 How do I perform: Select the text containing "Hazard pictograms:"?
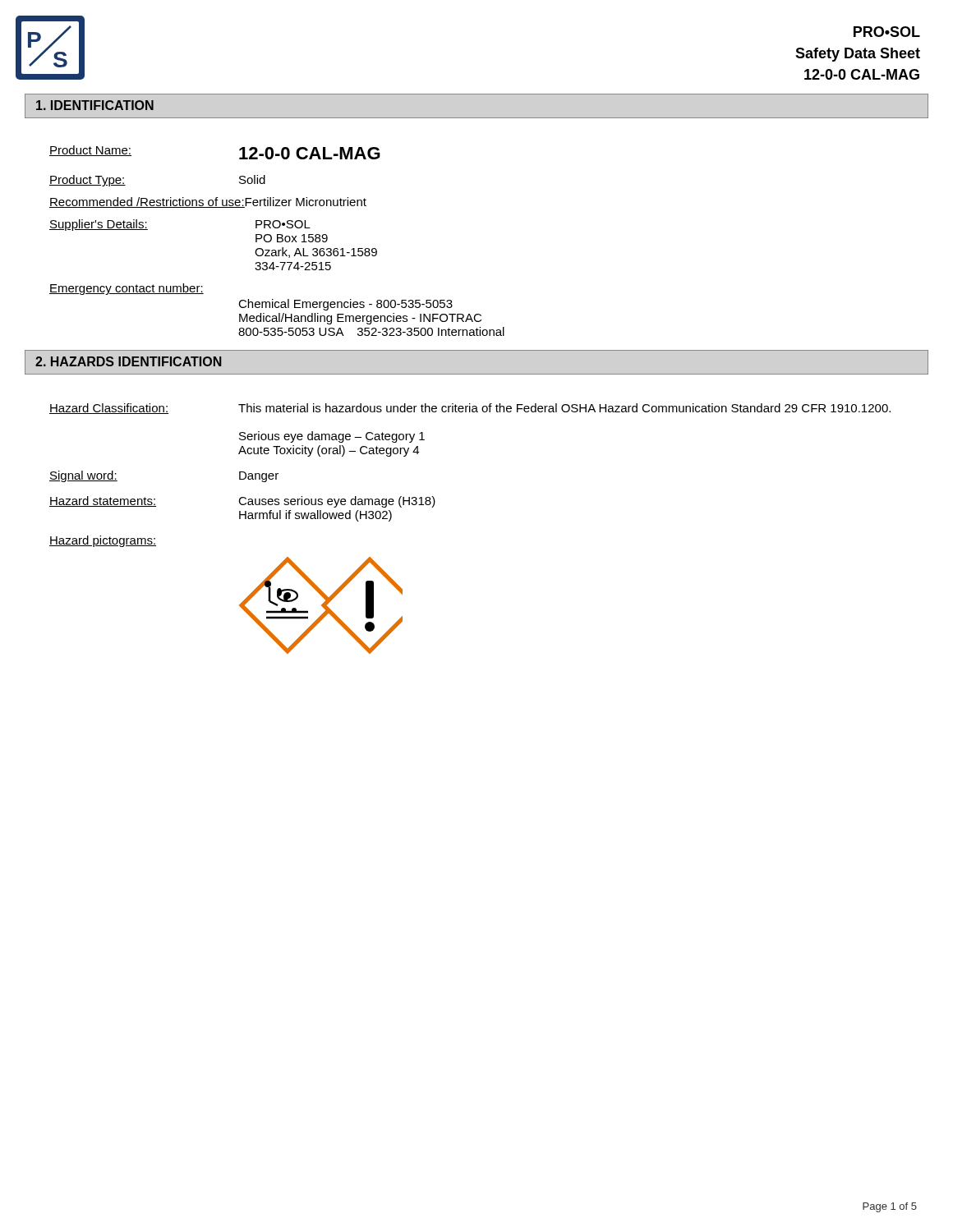click(103, 540)
